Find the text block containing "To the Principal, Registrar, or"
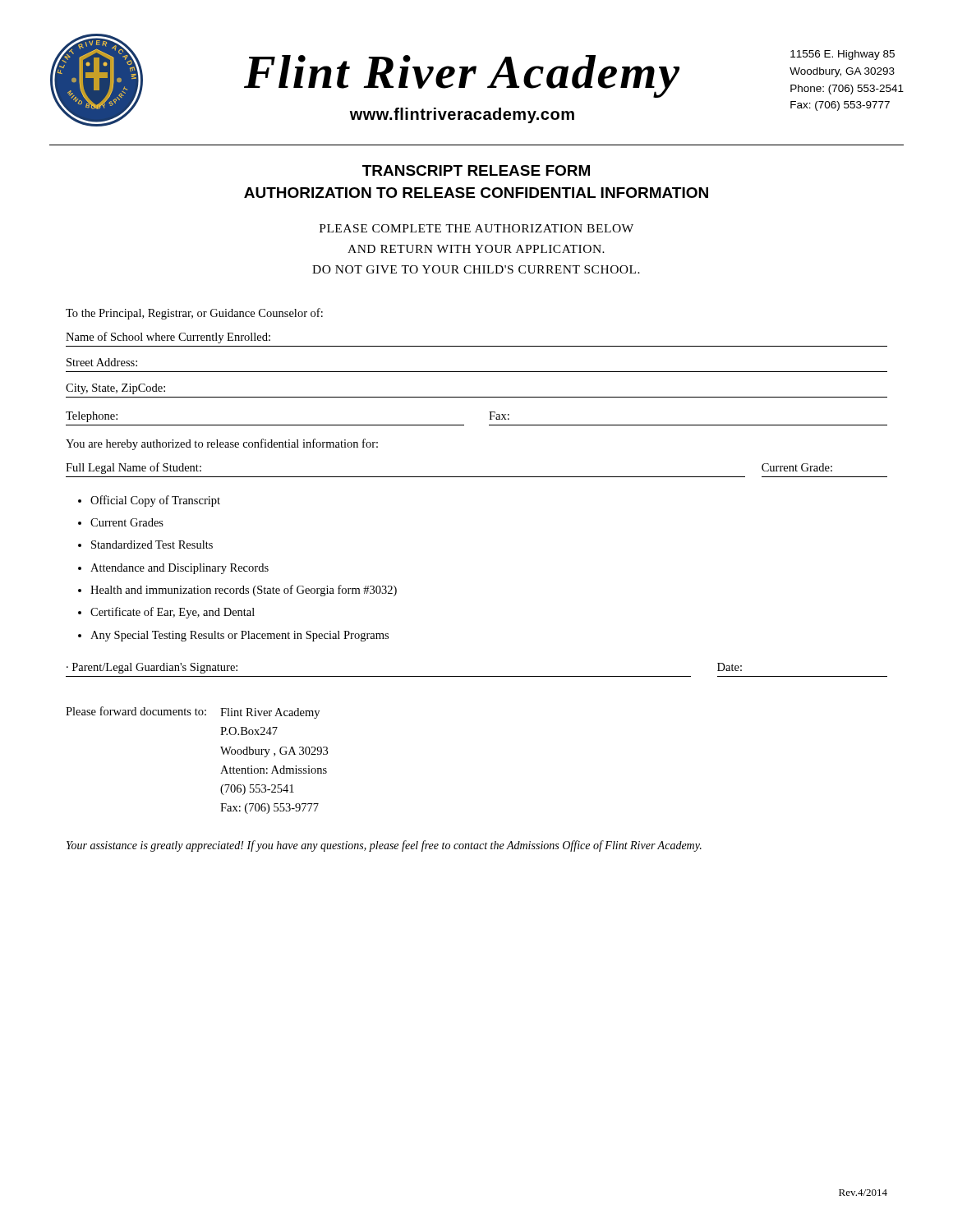The image size is (953, 1232). 195,313
